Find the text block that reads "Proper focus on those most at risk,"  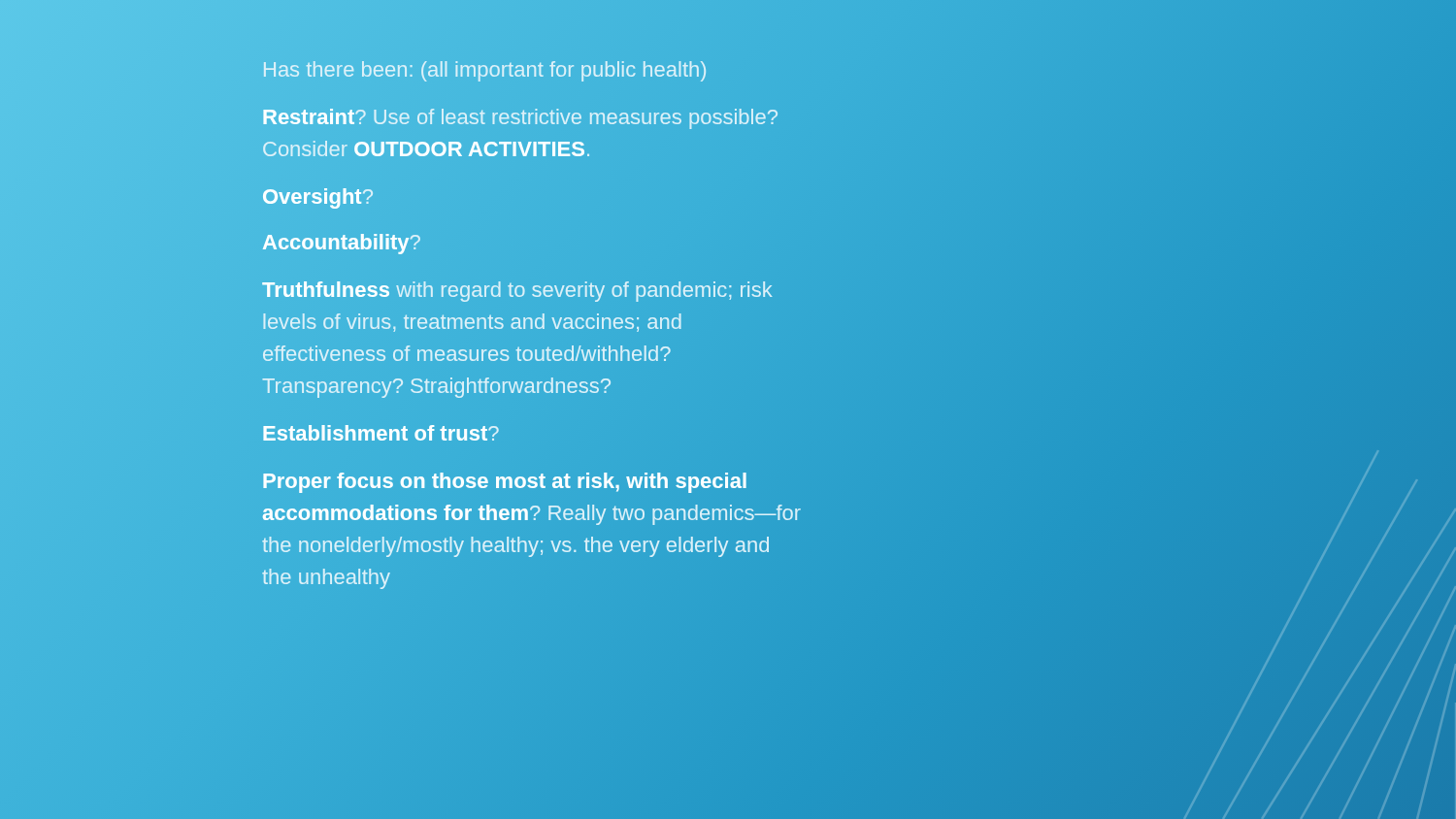pos(531,529)
